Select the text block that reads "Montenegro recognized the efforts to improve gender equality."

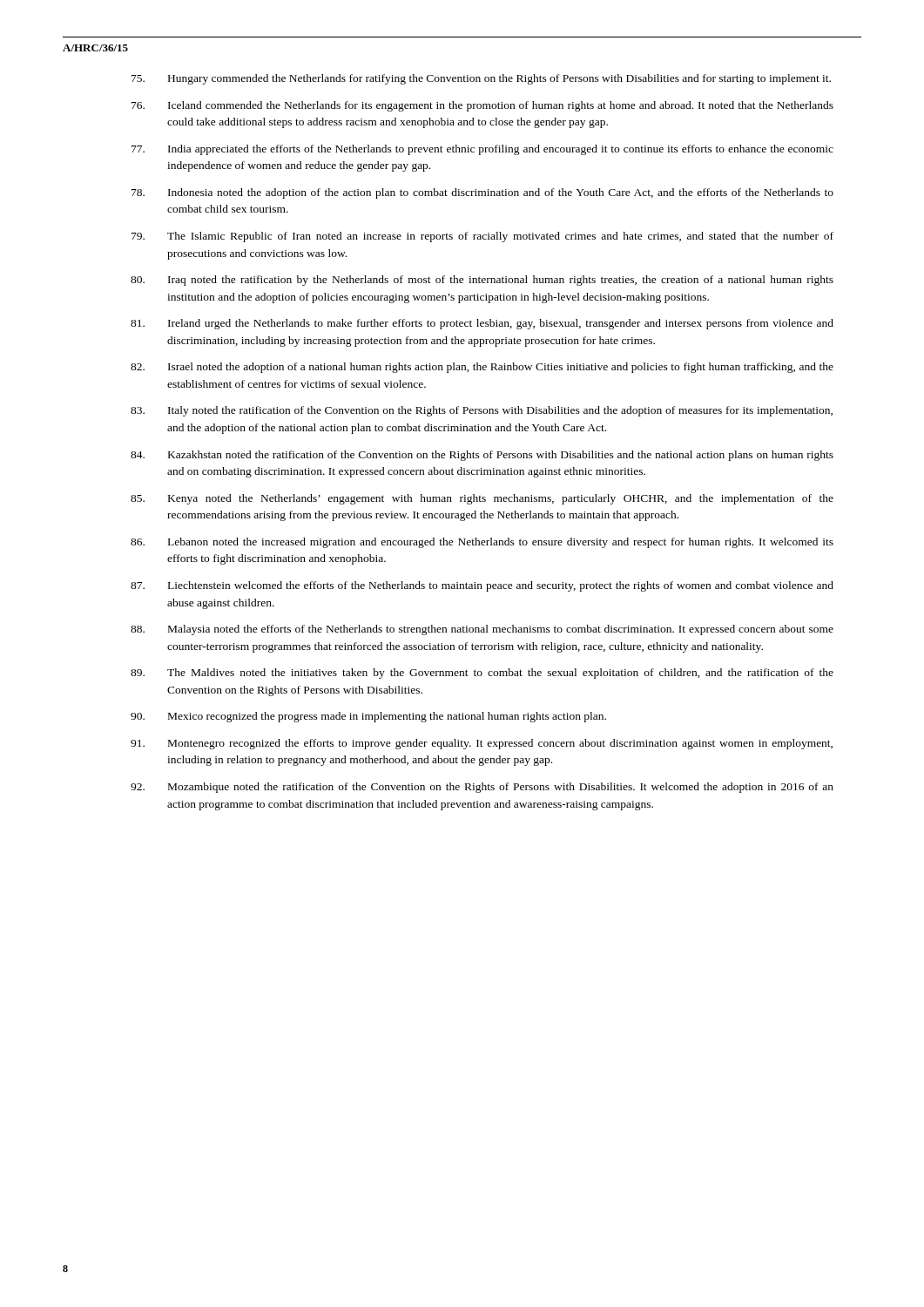tap(482, 751)
